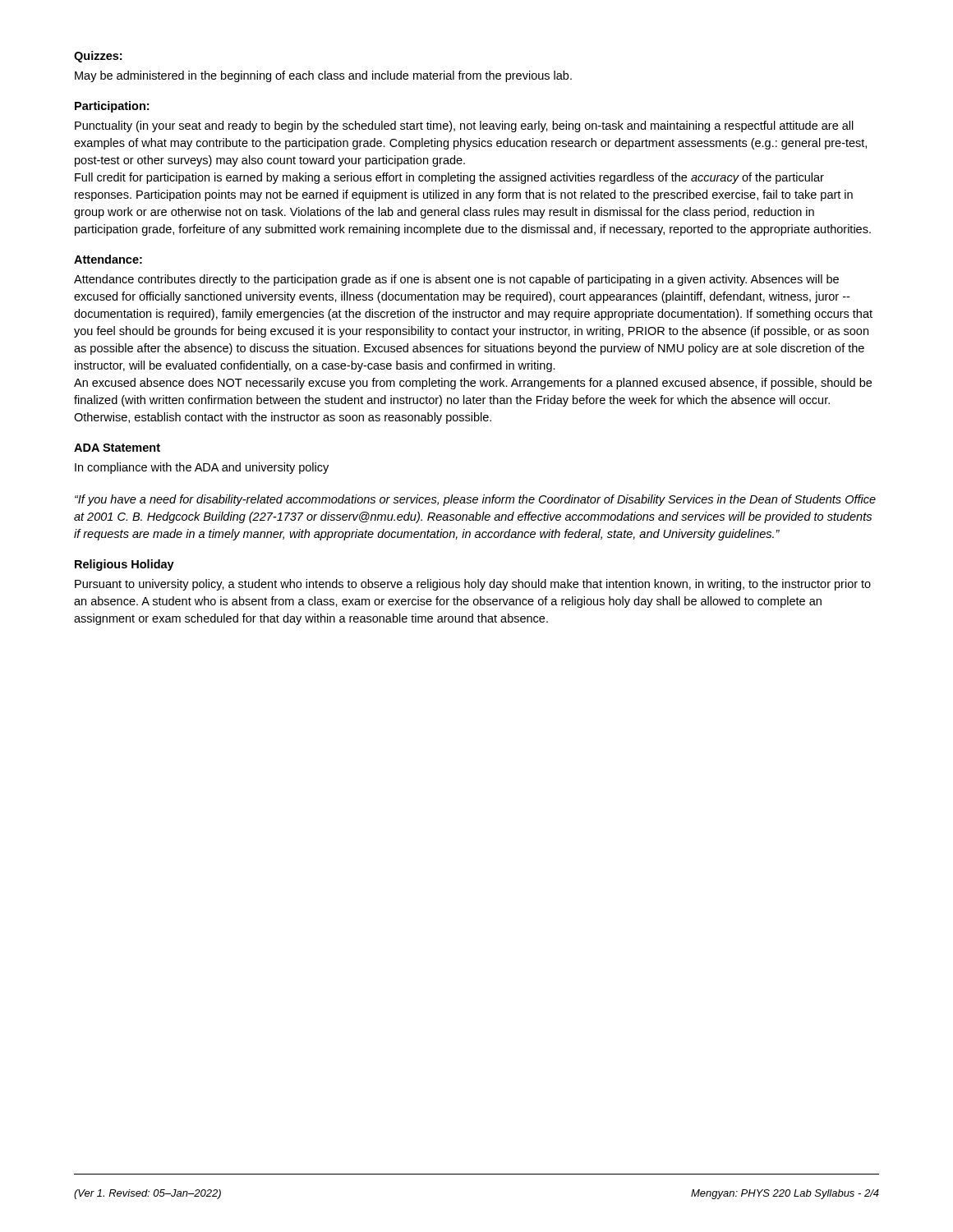Image resolution: width=953 pixels, height=1232 pixels.
Task: Find the block on this page that starts "“If you have a need for disability-related accommodations"
Action: coord(475,517)
